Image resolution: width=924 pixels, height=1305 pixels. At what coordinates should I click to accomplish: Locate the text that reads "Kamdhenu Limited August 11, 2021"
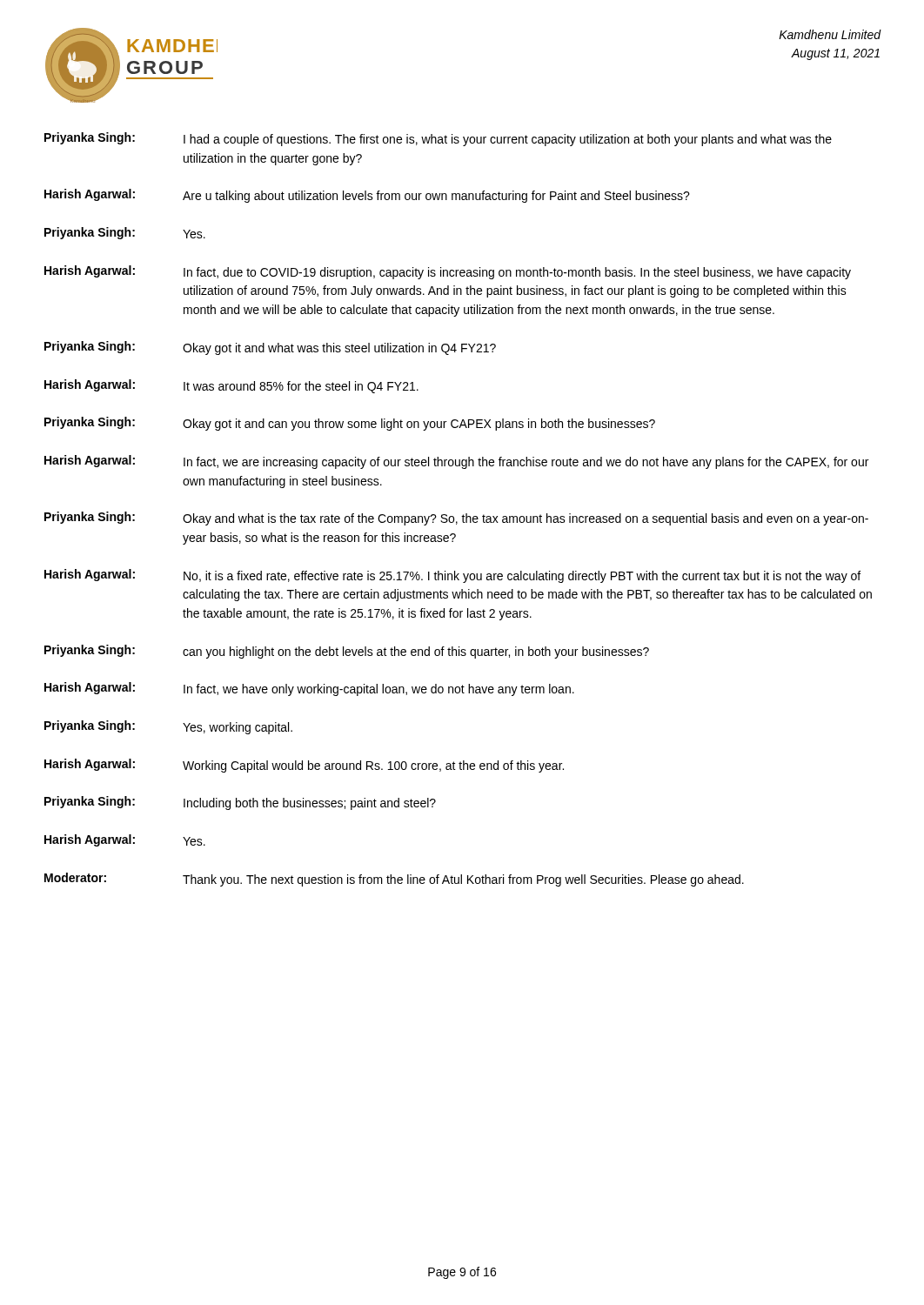830,44
